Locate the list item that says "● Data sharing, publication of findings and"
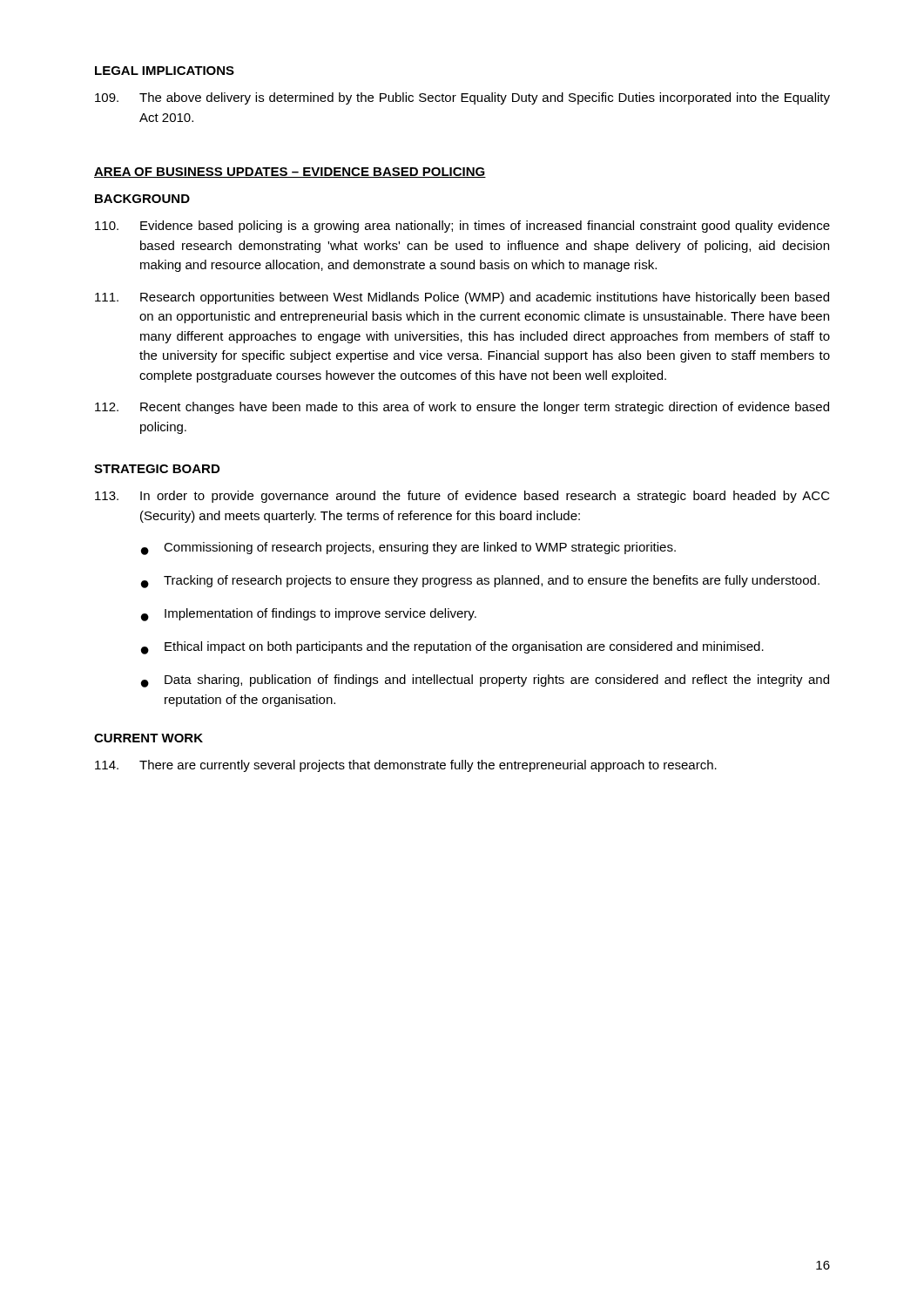Viewport: 924px width, 1307px height. (485, 690)
